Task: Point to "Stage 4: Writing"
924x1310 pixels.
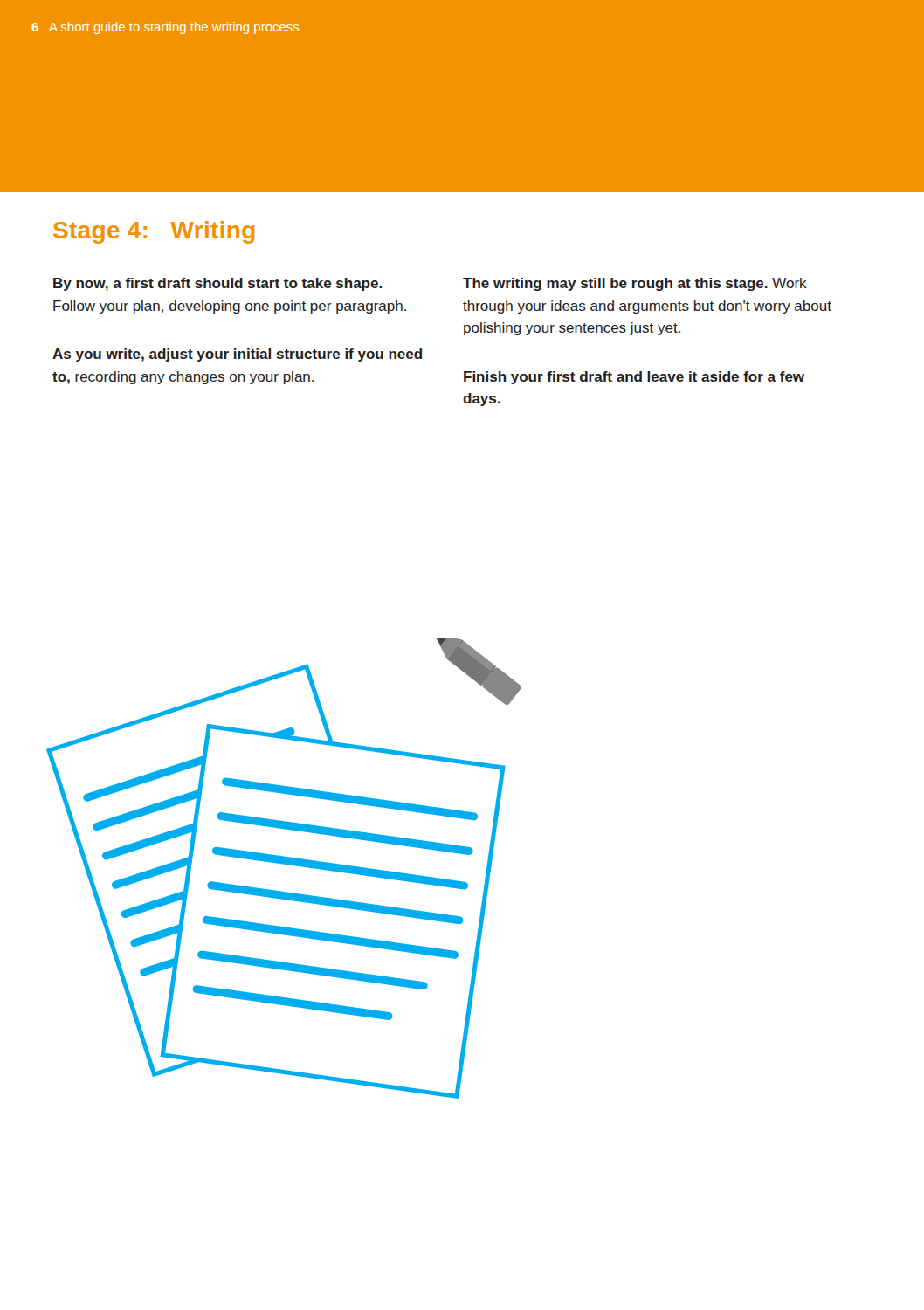Action: click(154, 230)
